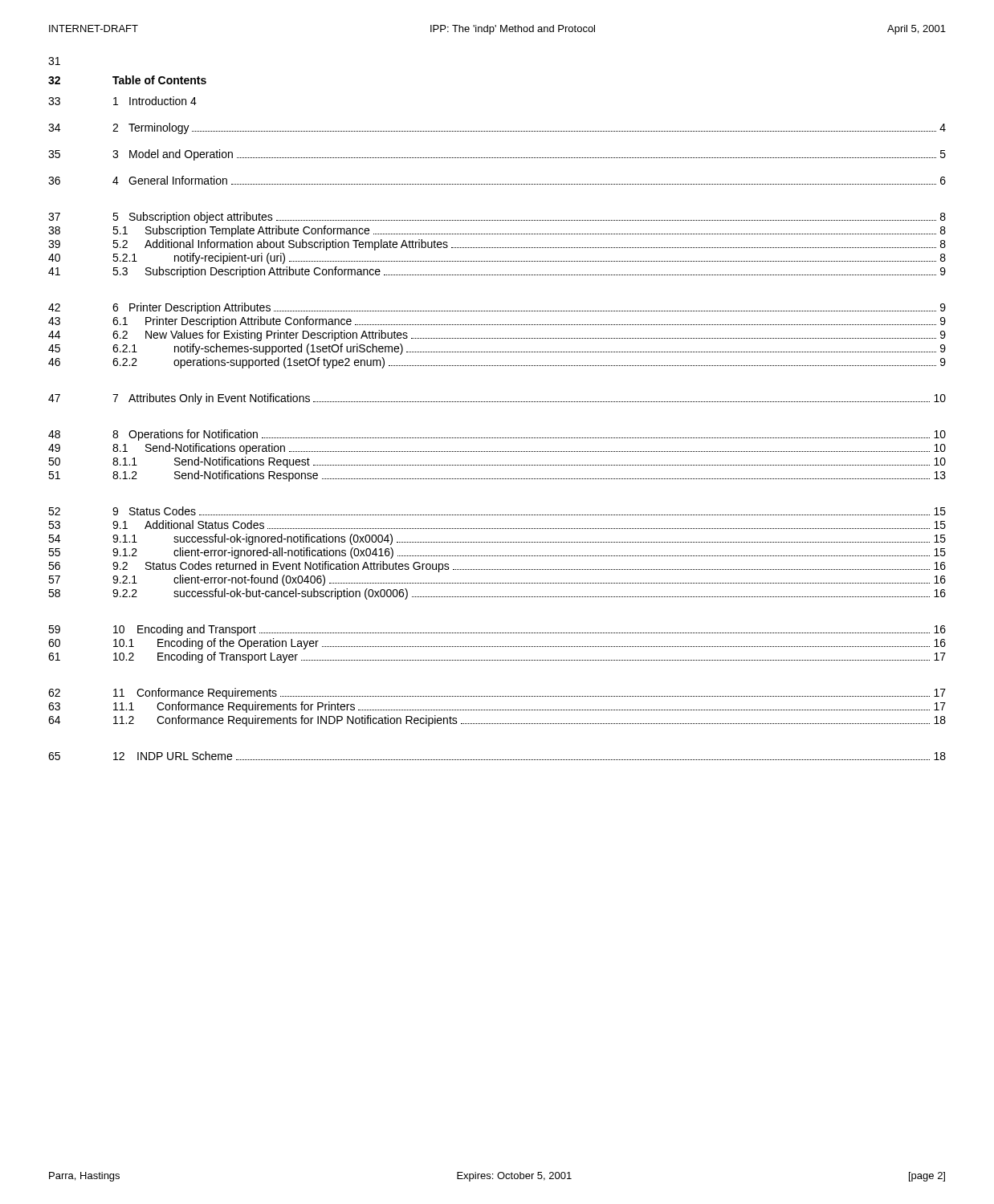
Task: Locate the text starting "35 3 Model and"
Action: 497,154
